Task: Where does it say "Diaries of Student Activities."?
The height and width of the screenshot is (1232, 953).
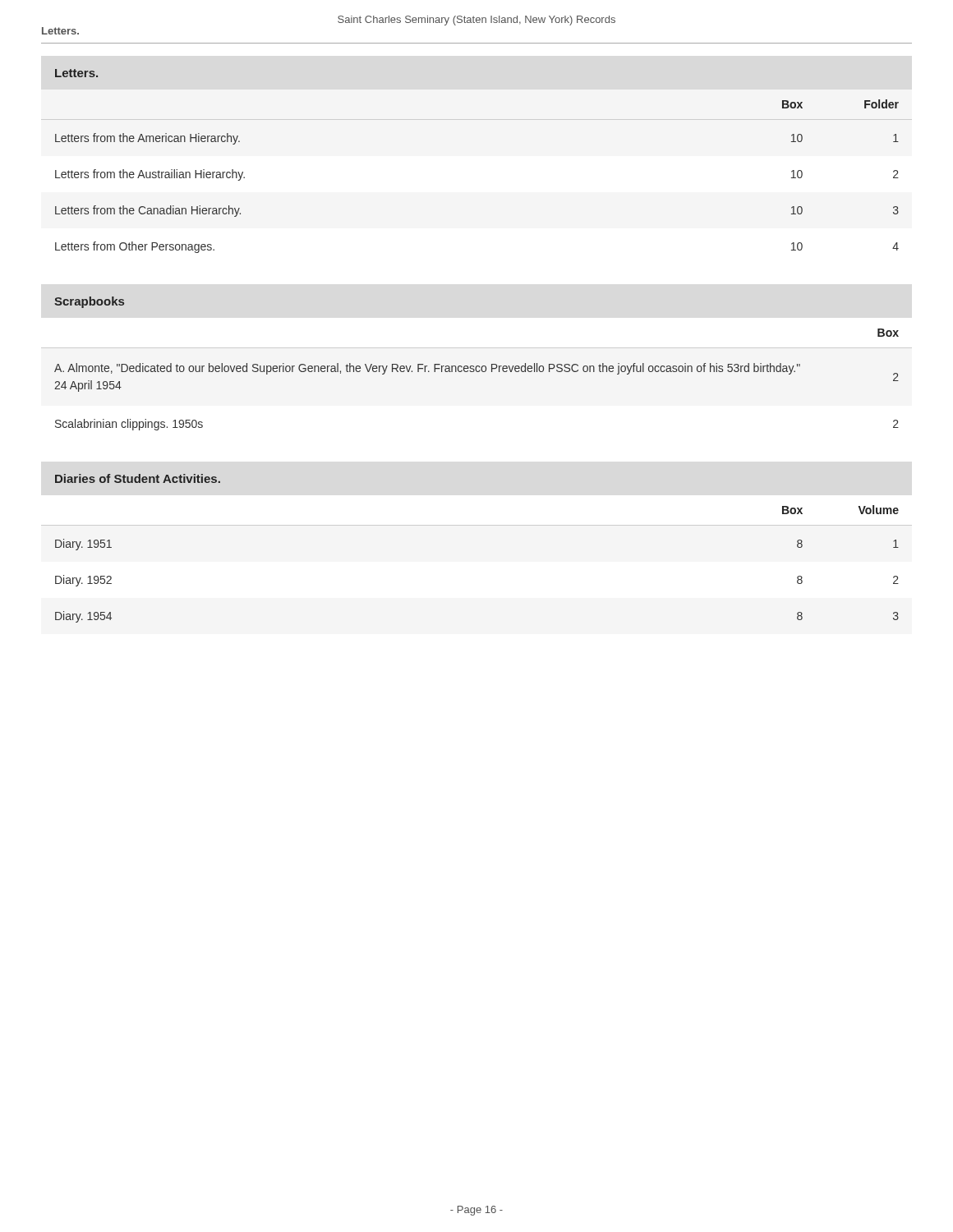Action: pos(138,478)
